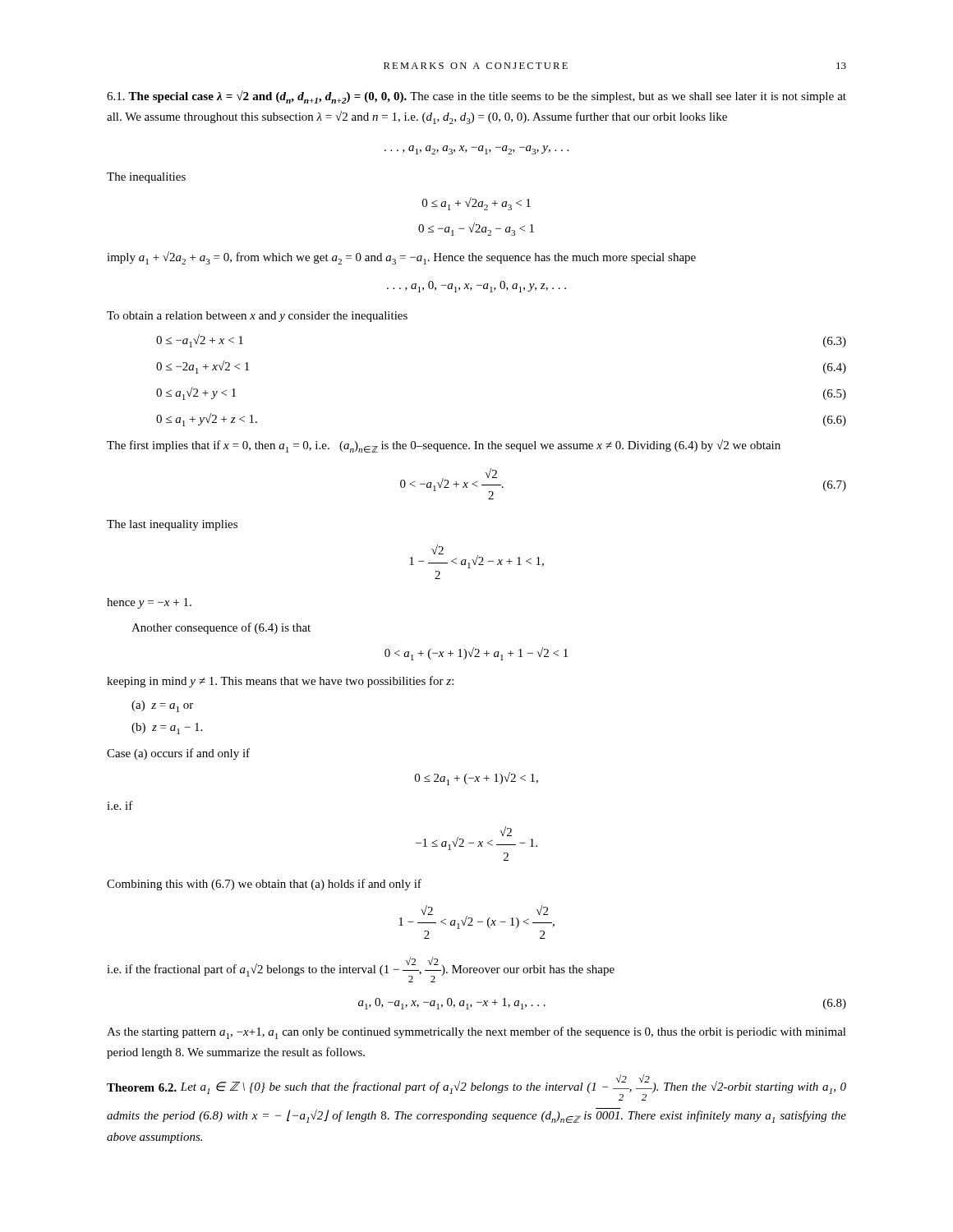The width and height of the screenshot is (953, 1232).
Task: Point to the block beginning "keeping in mind y ≠"
Action: [281, 681]
